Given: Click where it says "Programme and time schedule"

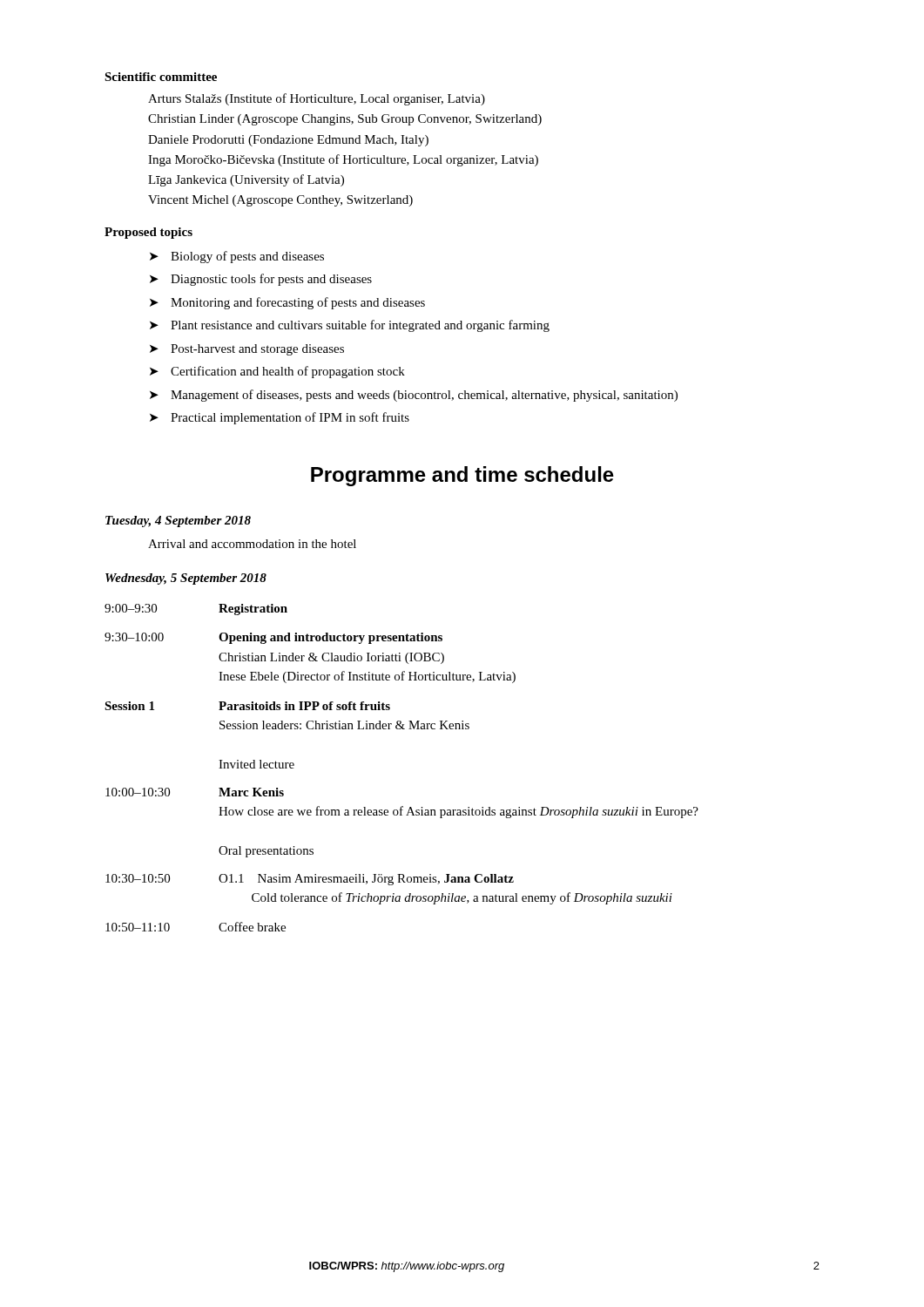Looking at the screenshot, I should [462, 474].
